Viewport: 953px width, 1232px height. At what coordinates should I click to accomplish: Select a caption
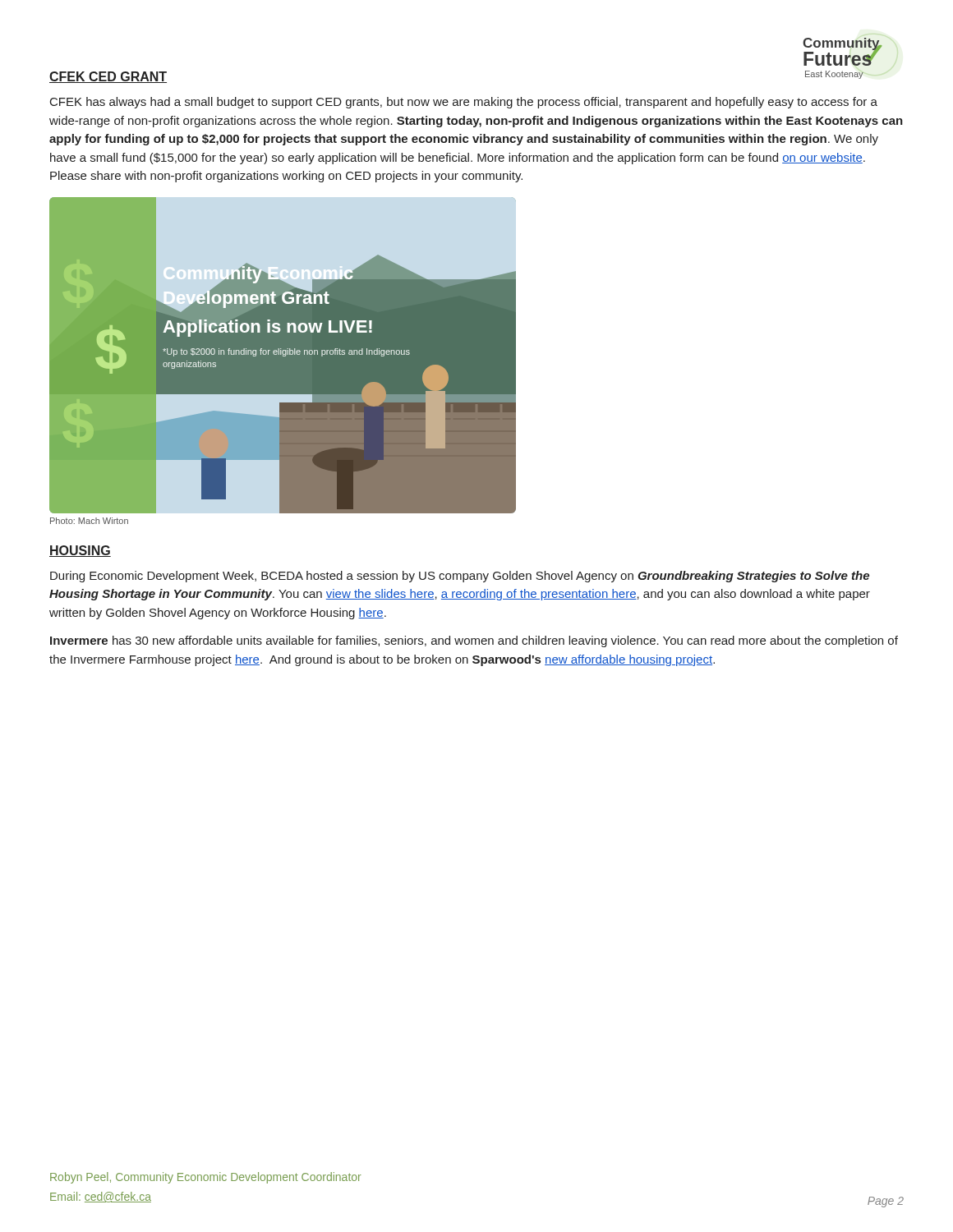(x=89, y=520)
